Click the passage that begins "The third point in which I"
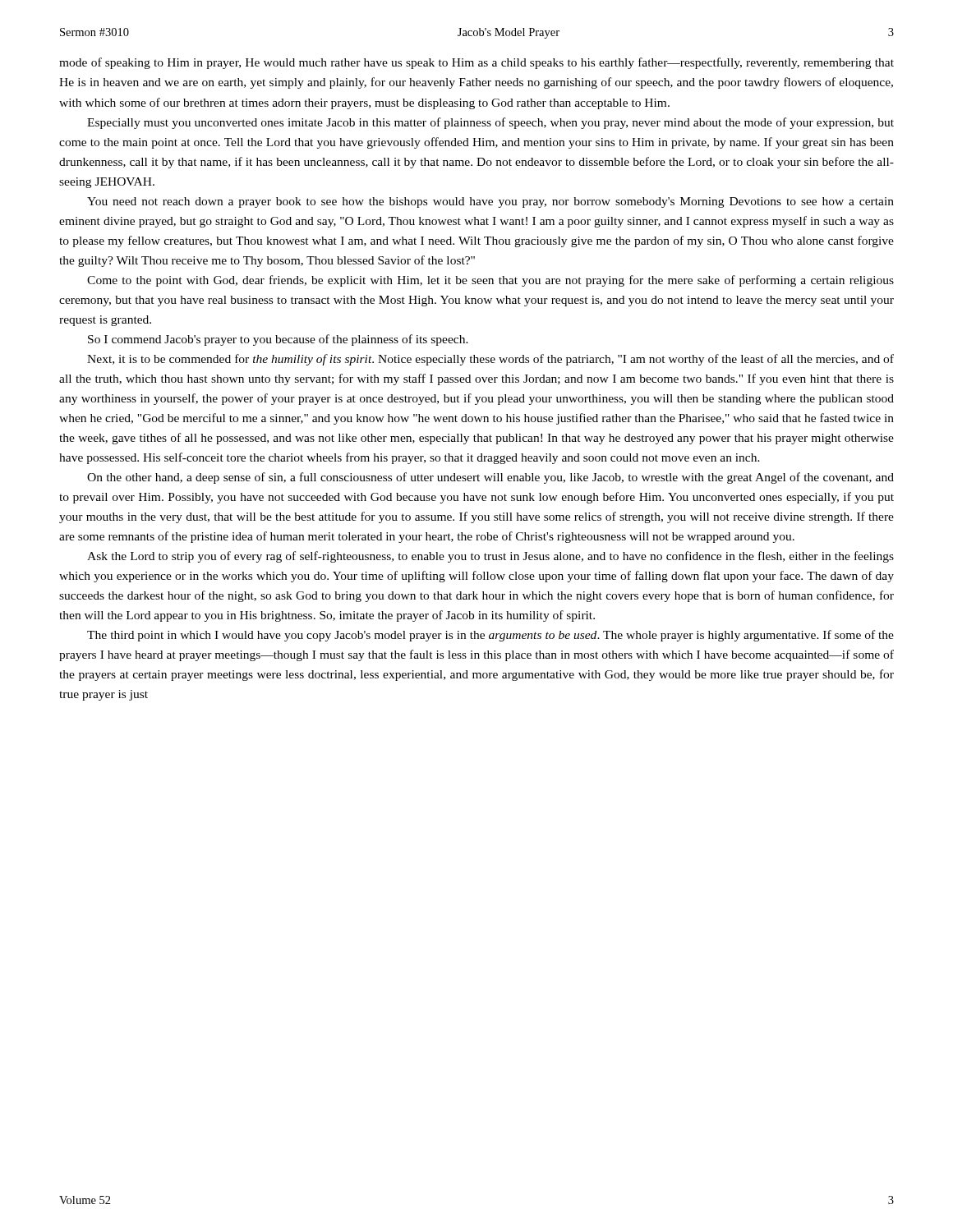The image size is (953, 1232). click(x=476, y=664)
